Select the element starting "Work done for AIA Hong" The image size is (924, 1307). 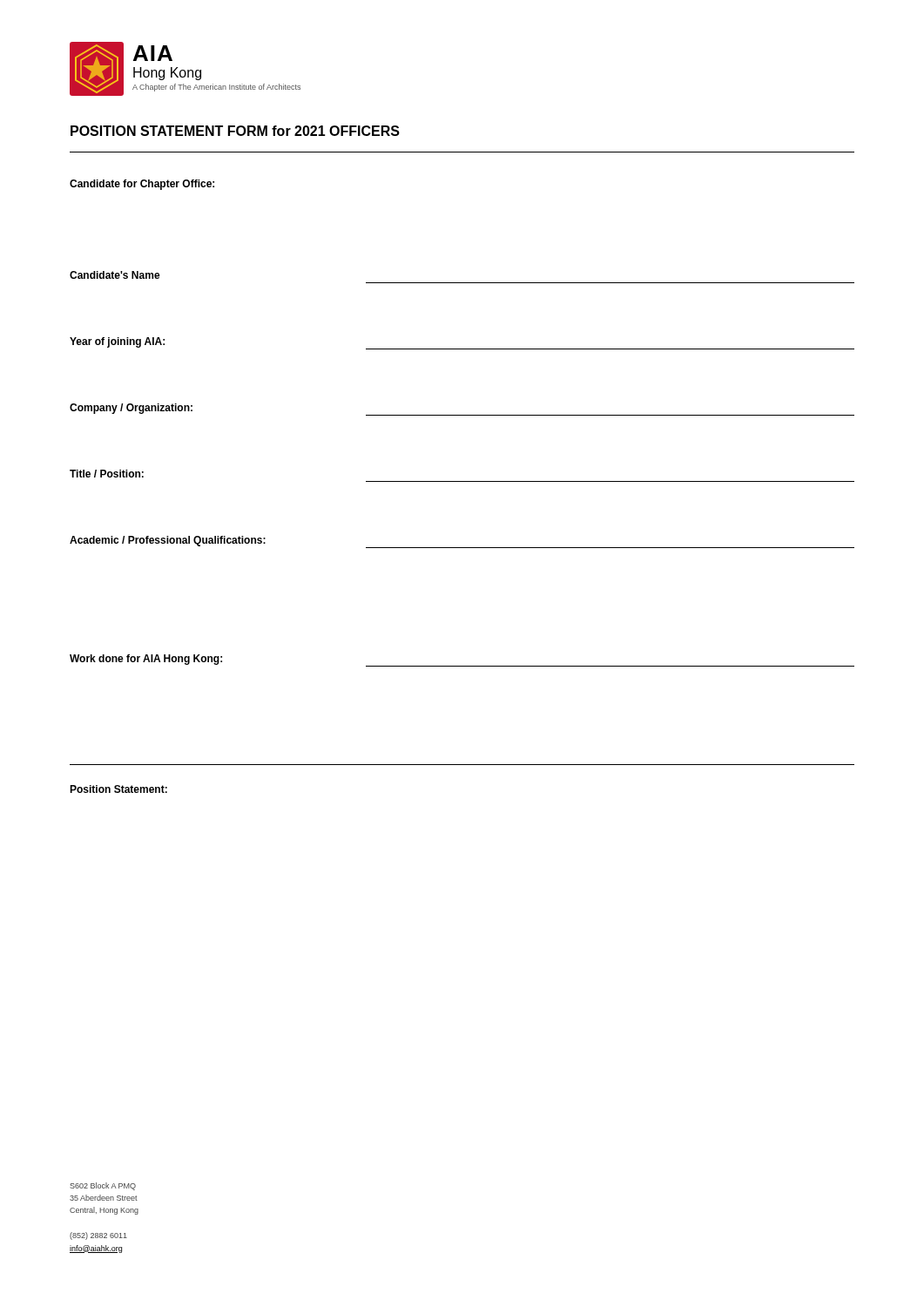coord(462,660)
